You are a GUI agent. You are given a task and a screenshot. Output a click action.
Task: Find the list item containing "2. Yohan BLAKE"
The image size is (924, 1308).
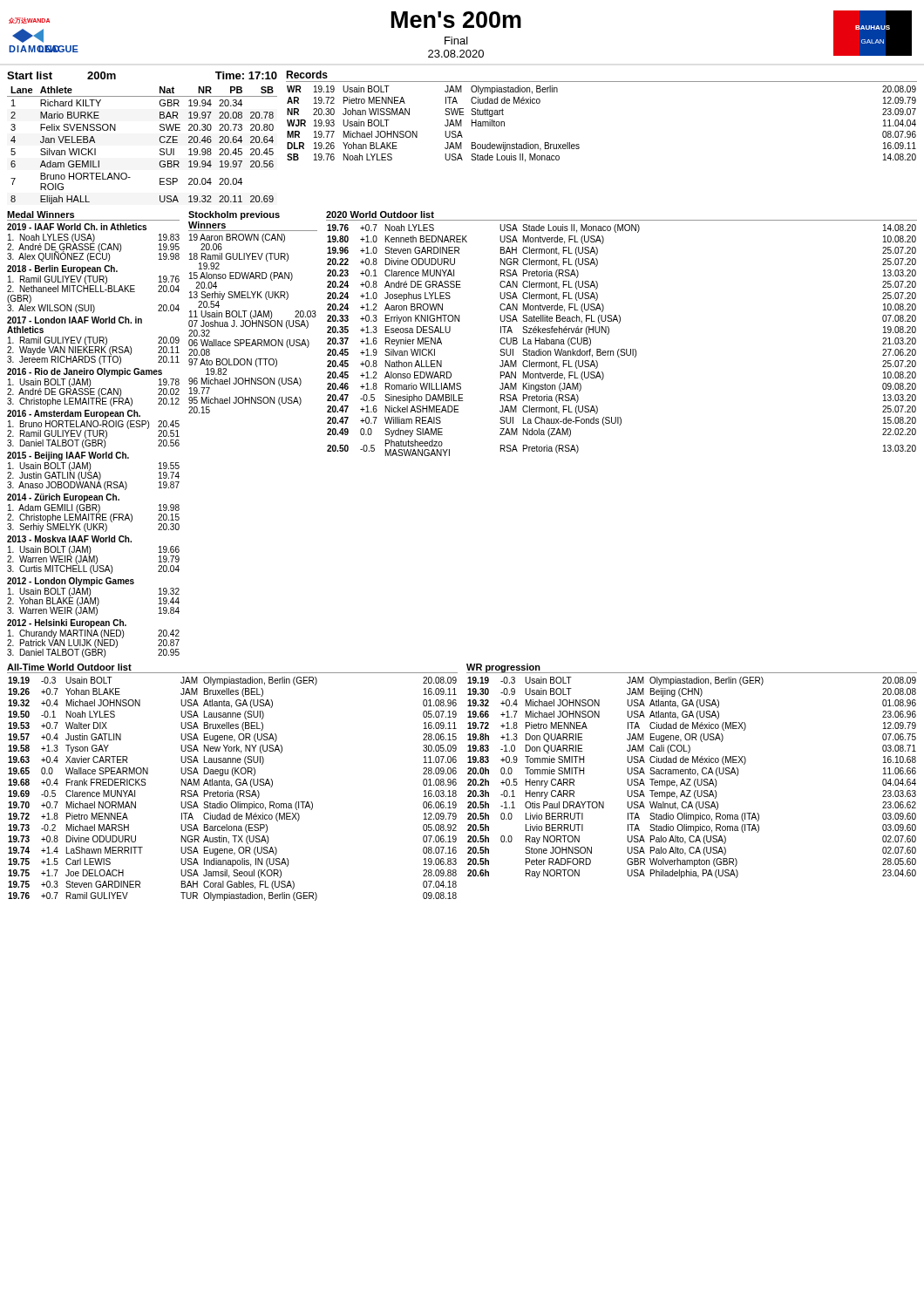pyautogui.click(x=93, y=601)
